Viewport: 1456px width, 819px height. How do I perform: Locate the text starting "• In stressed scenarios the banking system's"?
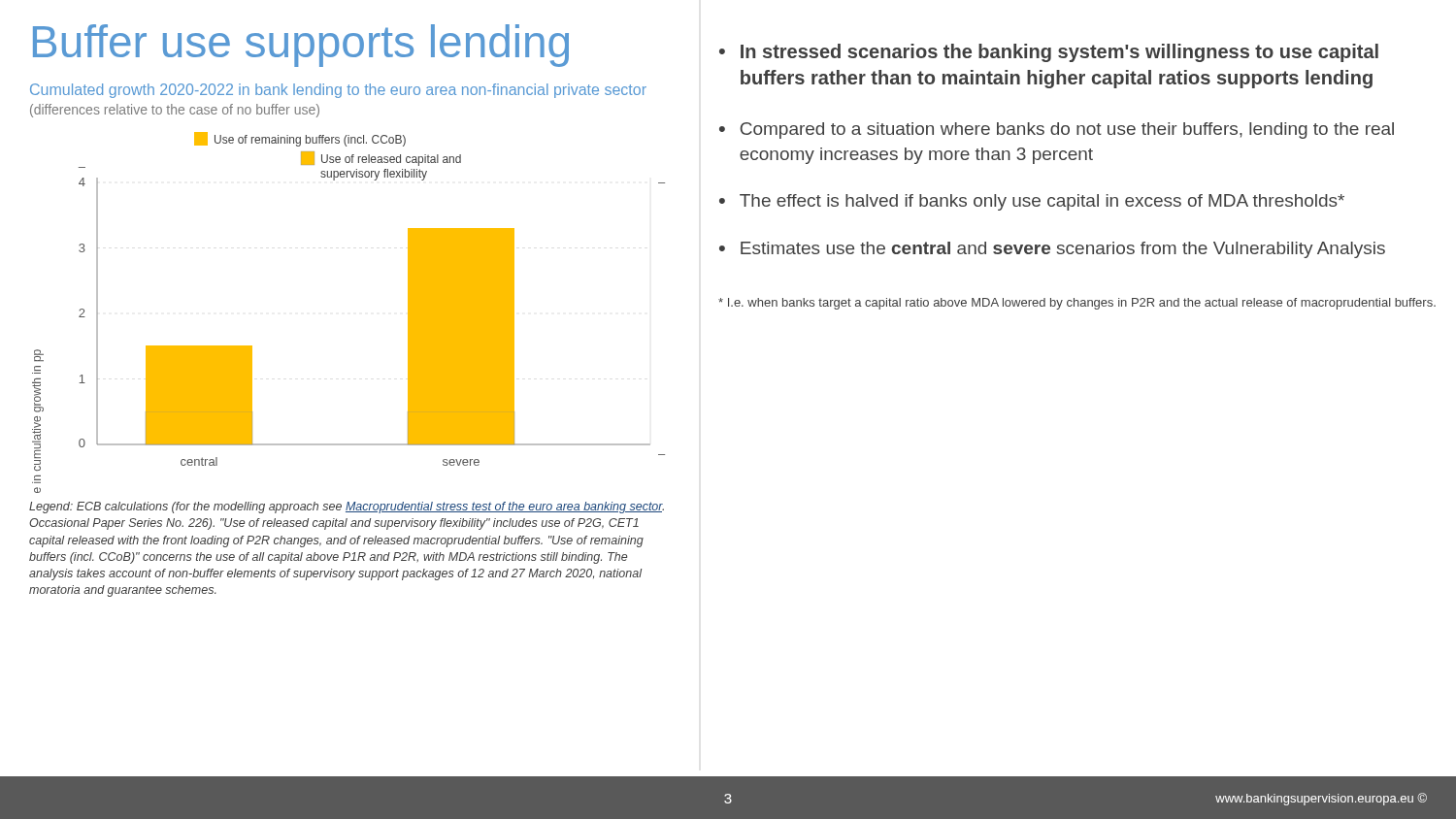(1077, 65)
